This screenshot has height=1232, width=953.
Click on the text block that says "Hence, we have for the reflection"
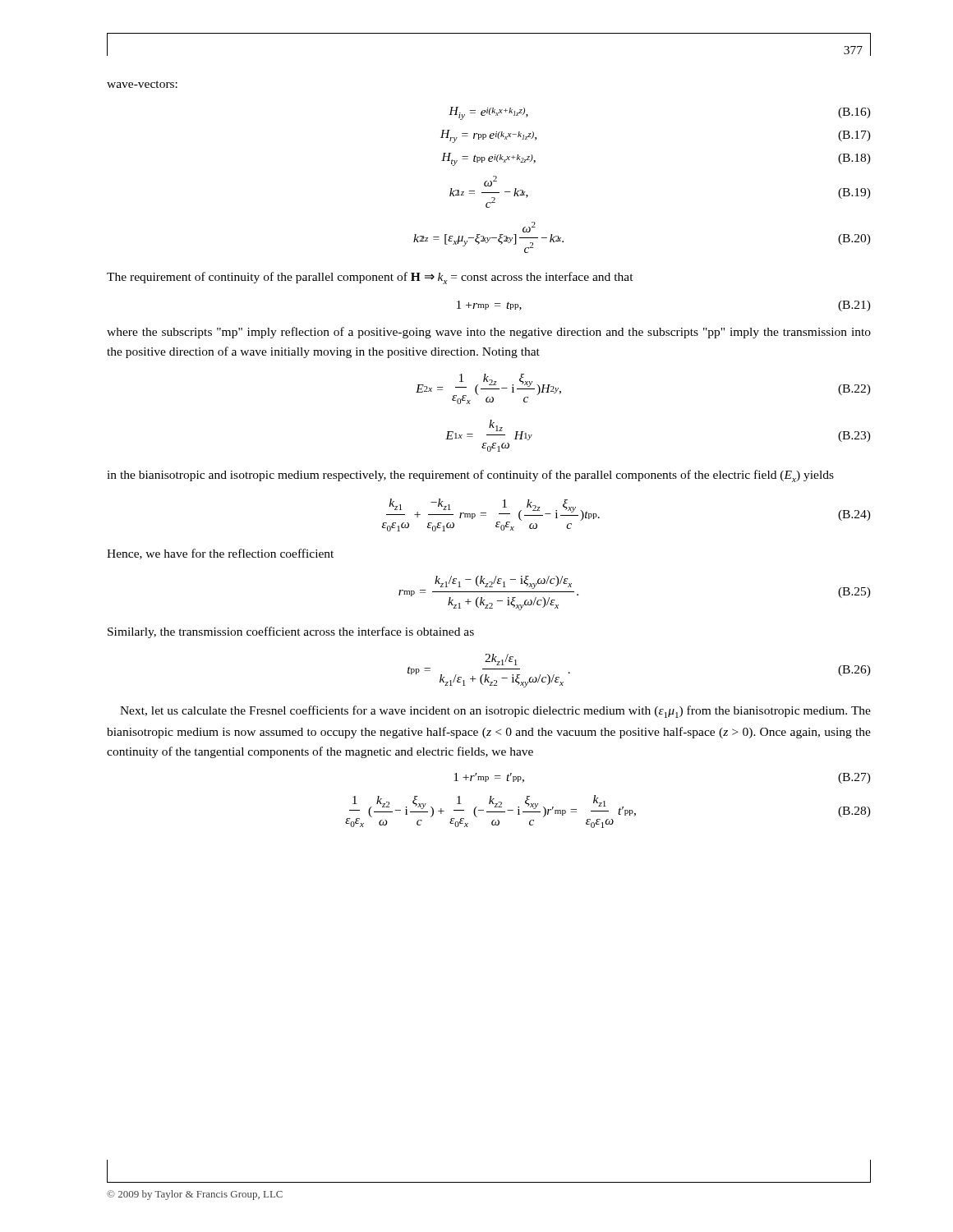click(x=220, y=554)
